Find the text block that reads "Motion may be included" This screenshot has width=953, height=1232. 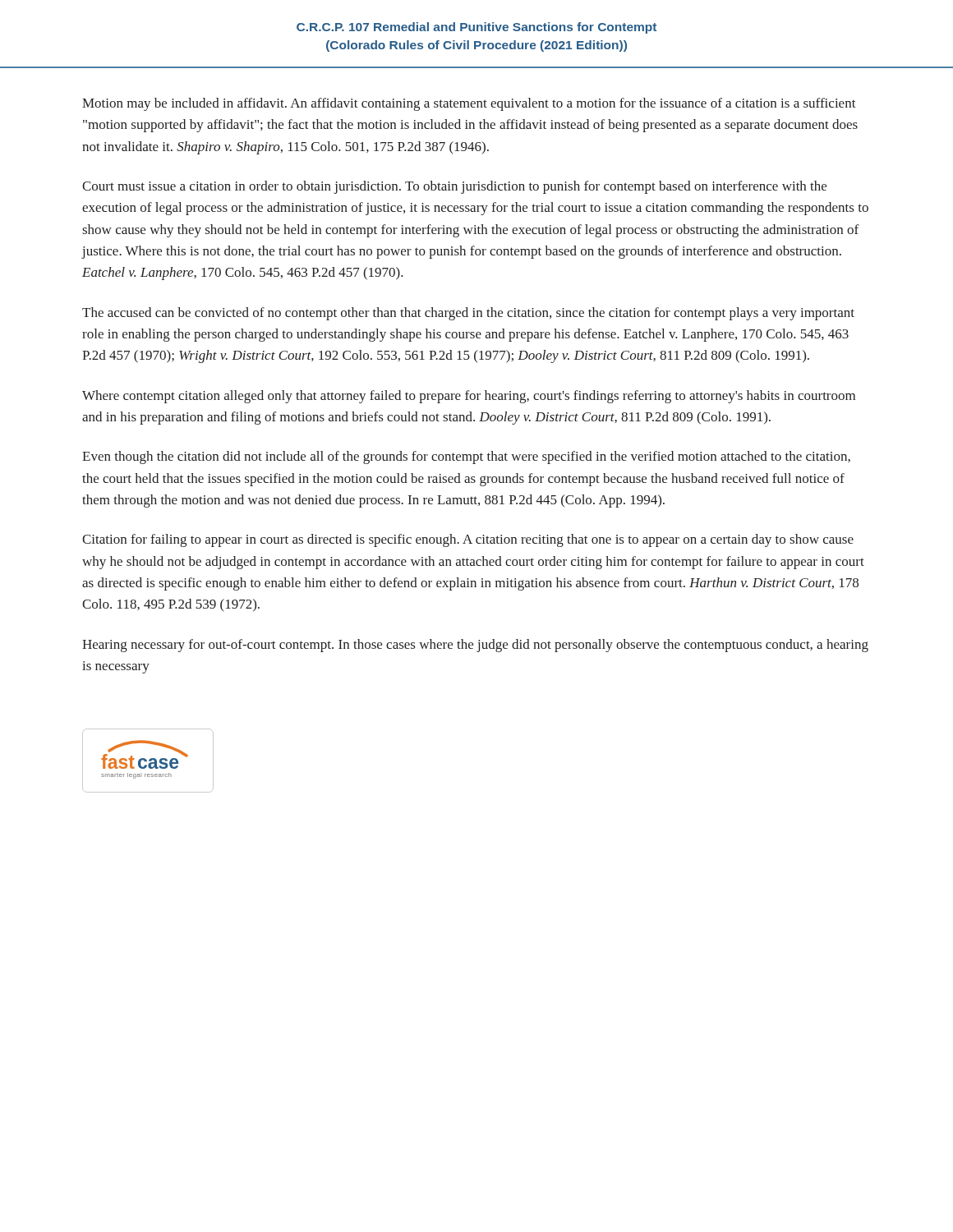point(470,125)
